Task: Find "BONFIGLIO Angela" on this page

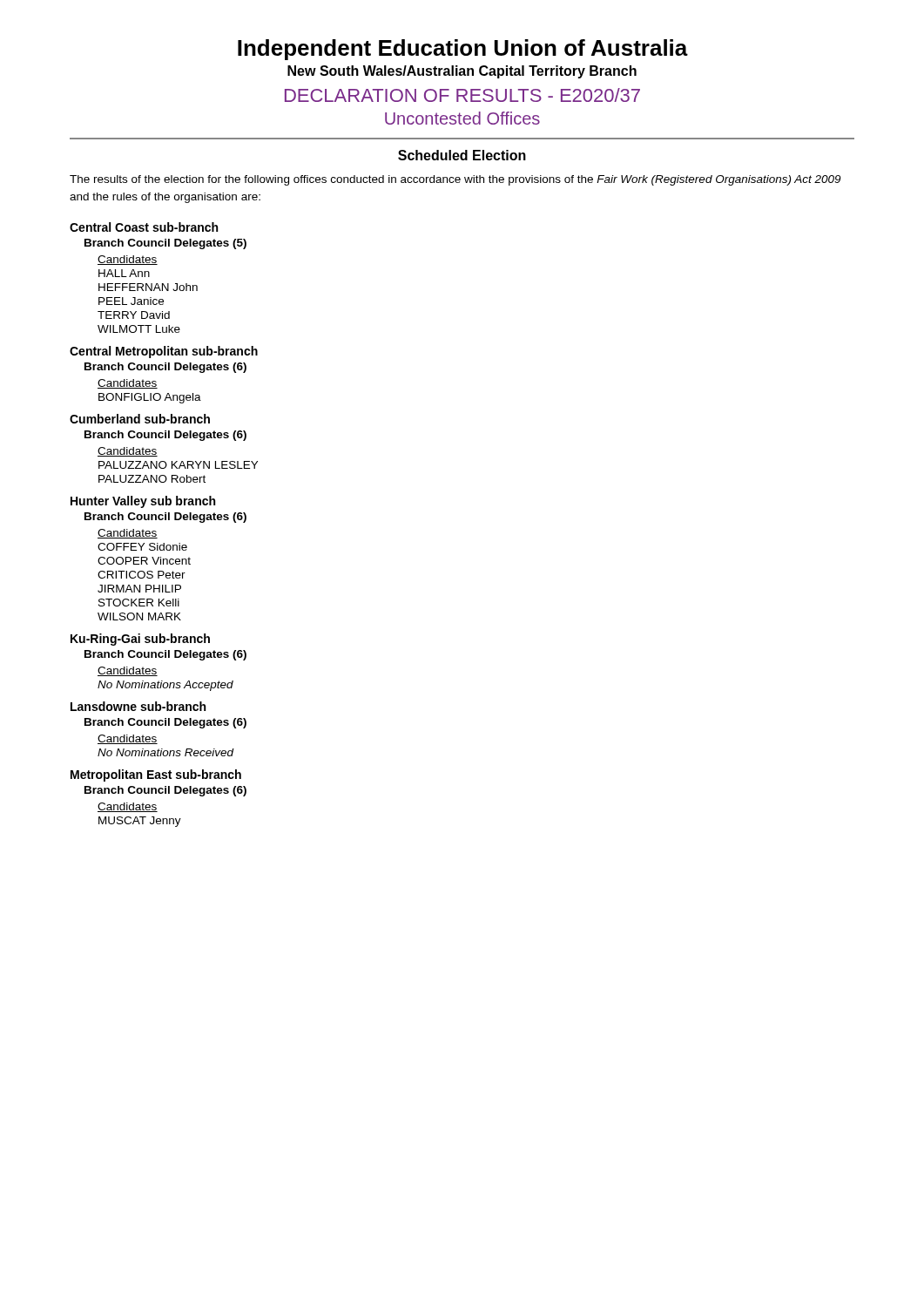Action: 149,396
